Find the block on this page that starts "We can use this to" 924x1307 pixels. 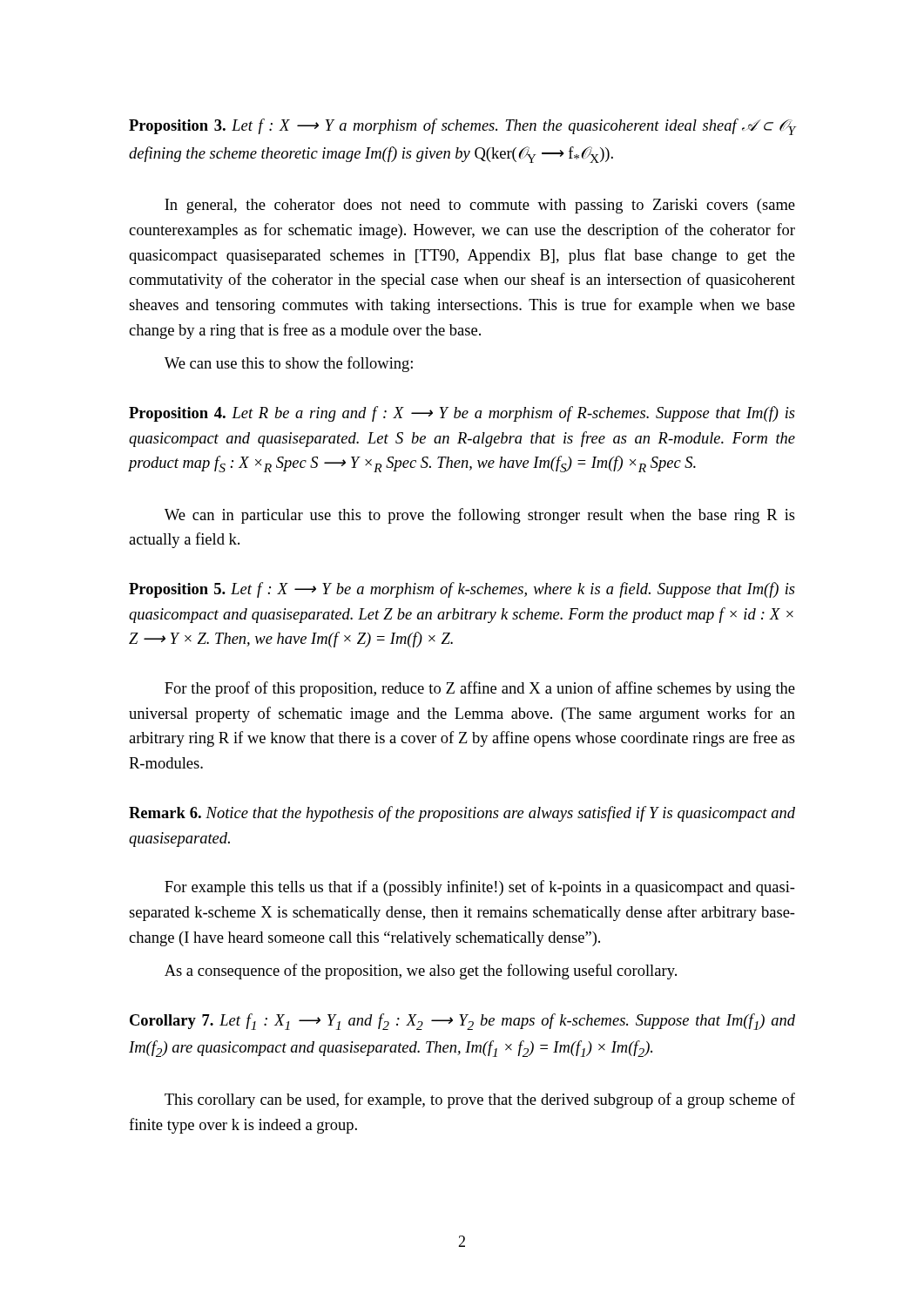289,364
